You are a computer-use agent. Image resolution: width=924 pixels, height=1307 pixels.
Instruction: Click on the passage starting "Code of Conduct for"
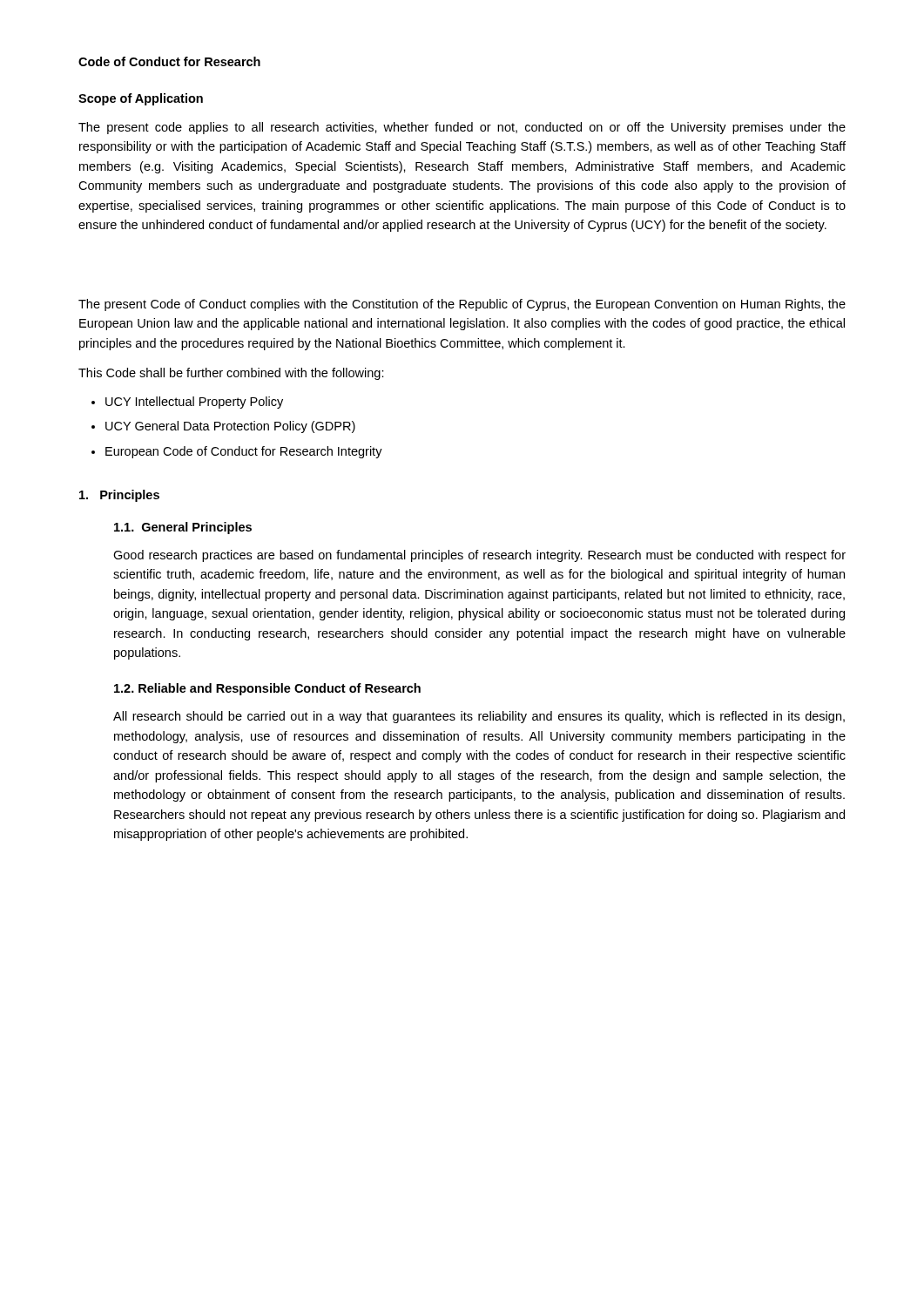[x=169, y=61]
